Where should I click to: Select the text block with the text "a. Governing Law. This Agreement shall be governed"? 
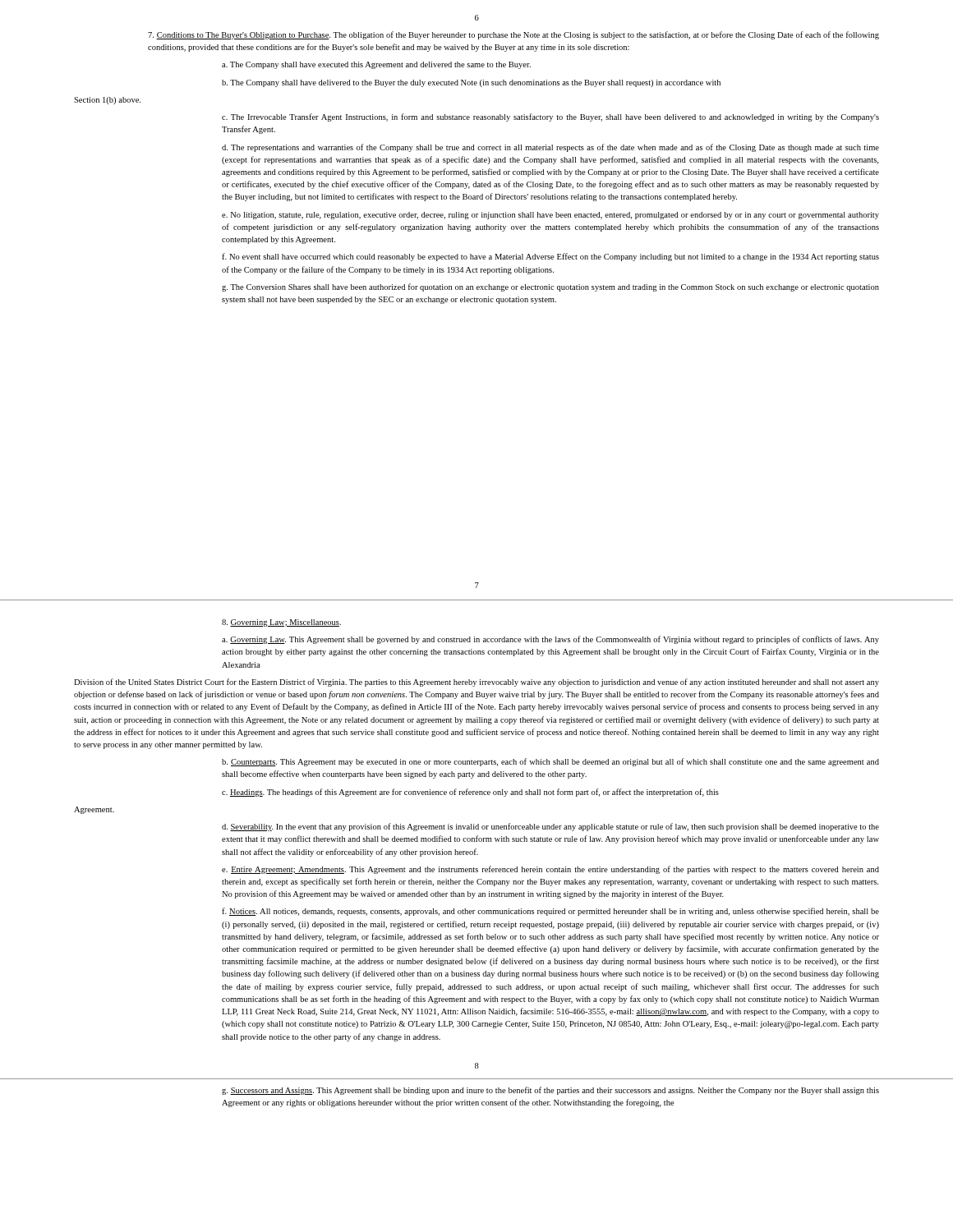point(550,652)
